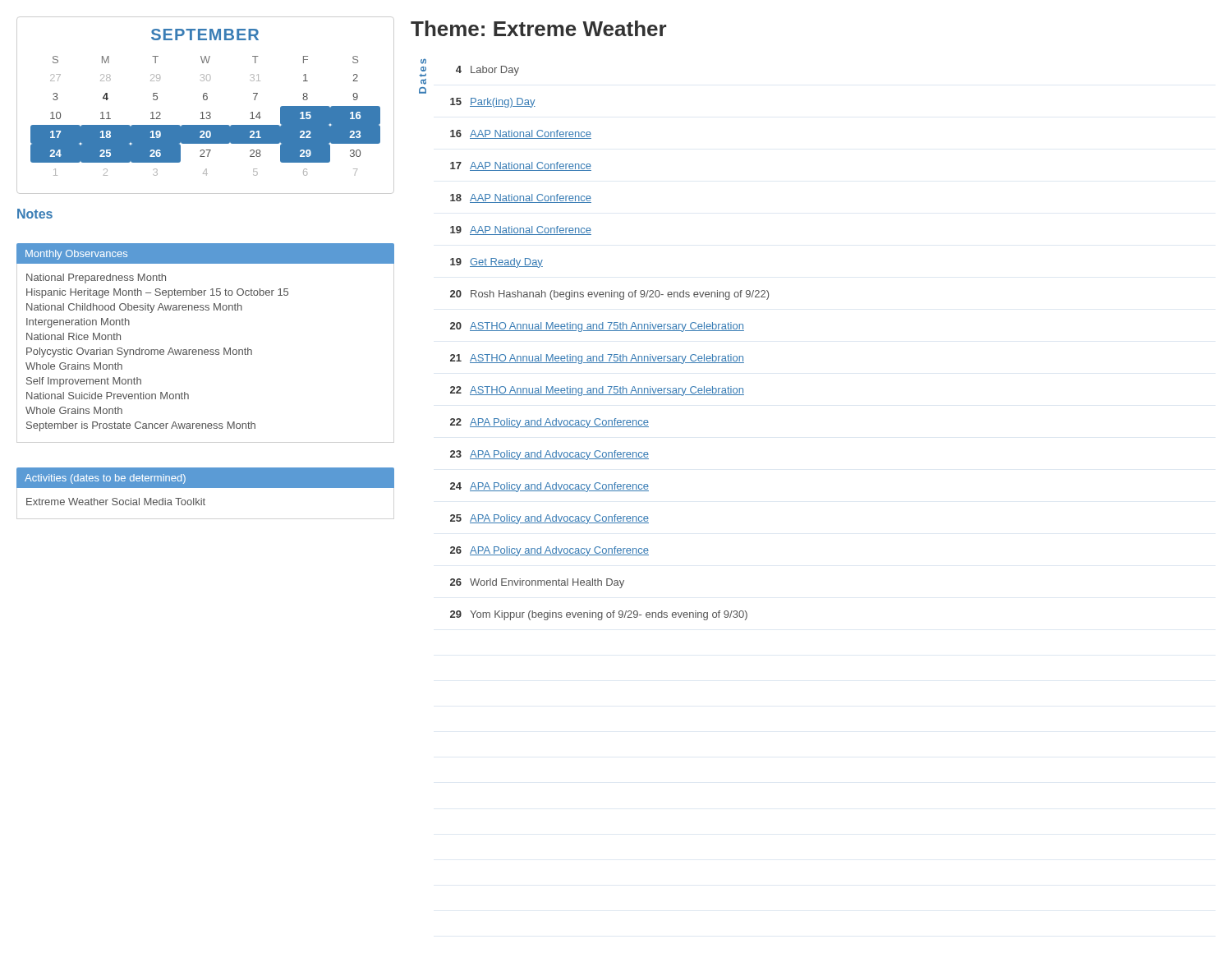Click the table
1232x953 pixels.
coord(205,105)
